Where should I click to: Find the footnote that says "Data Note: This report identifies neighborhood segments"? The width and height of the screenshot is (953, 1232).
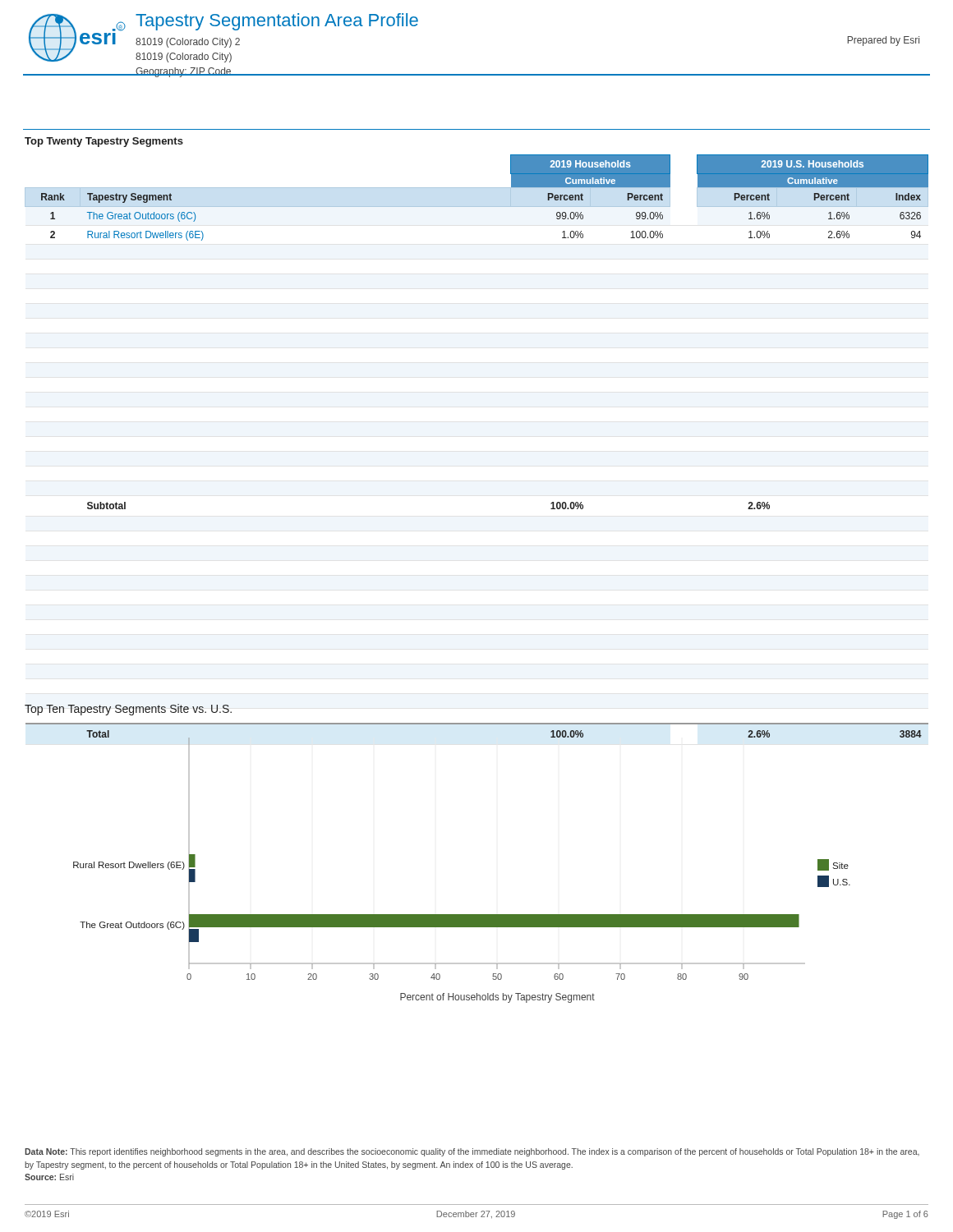[x=472, y=1164]
